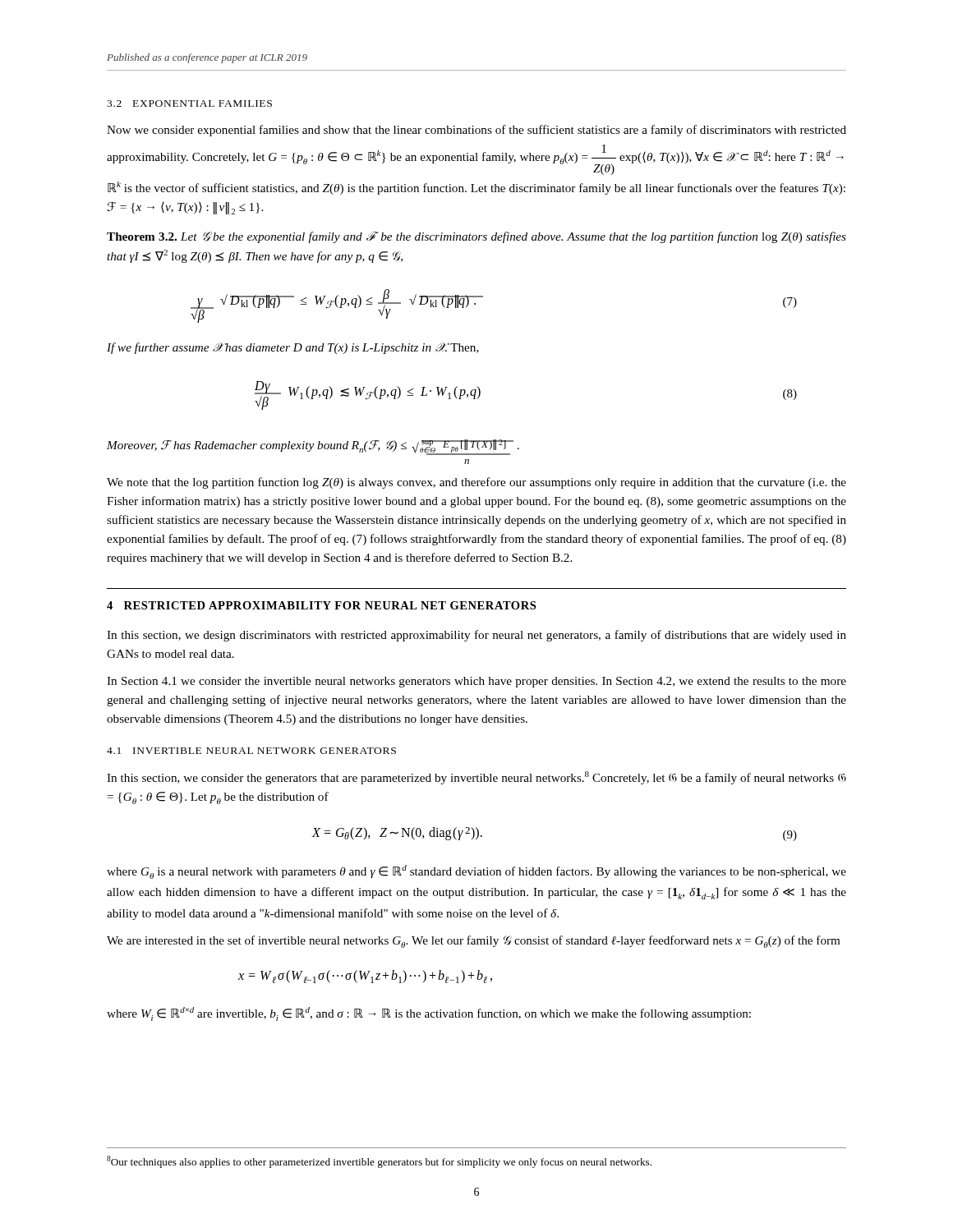Locate the formula that reads "γ √β √ D"
The width and height of the screenshot is (953, 1232).
pos(485,299)
